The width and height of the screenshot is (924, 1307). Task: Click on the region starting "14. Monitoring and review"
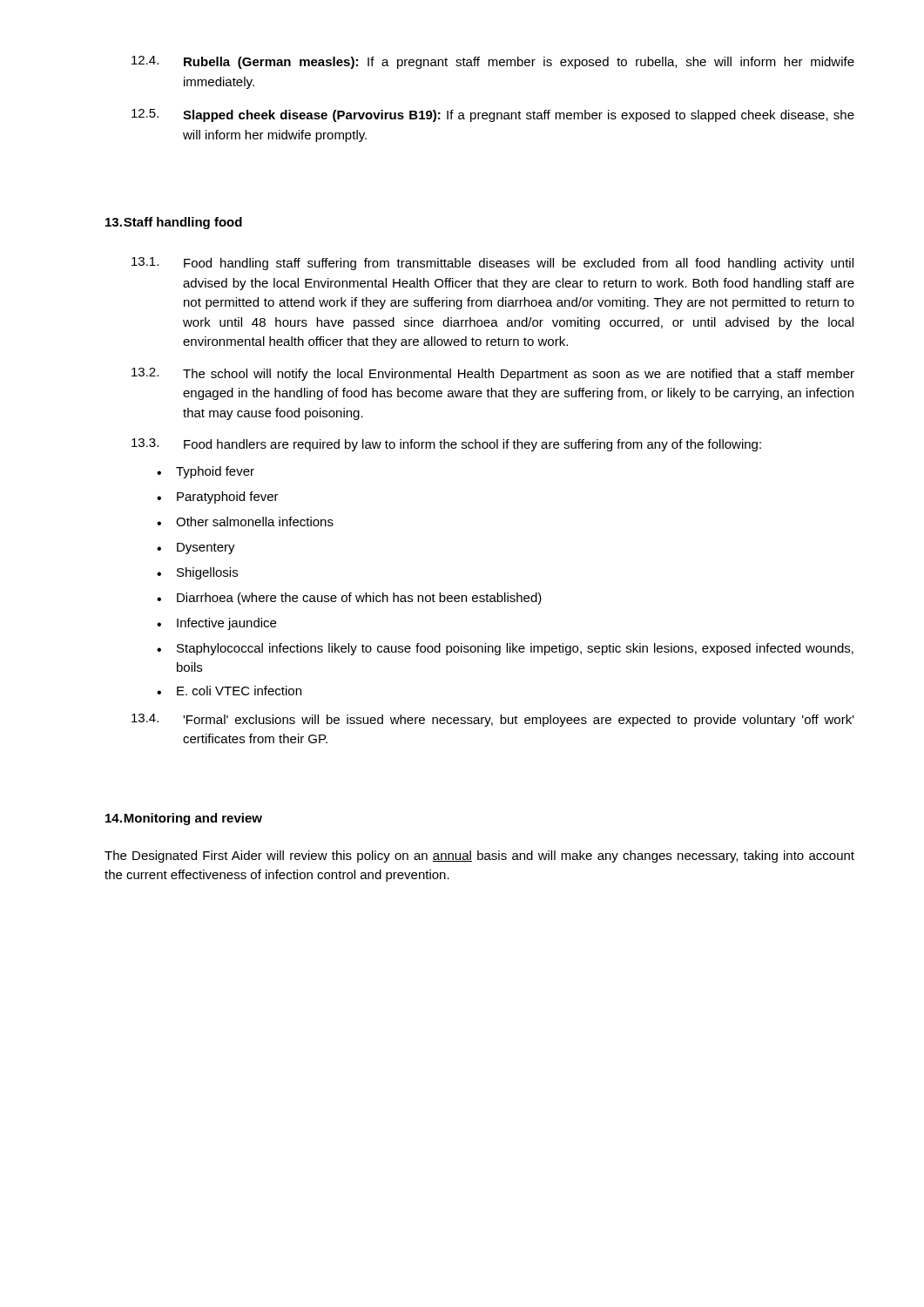pos(183,817)
